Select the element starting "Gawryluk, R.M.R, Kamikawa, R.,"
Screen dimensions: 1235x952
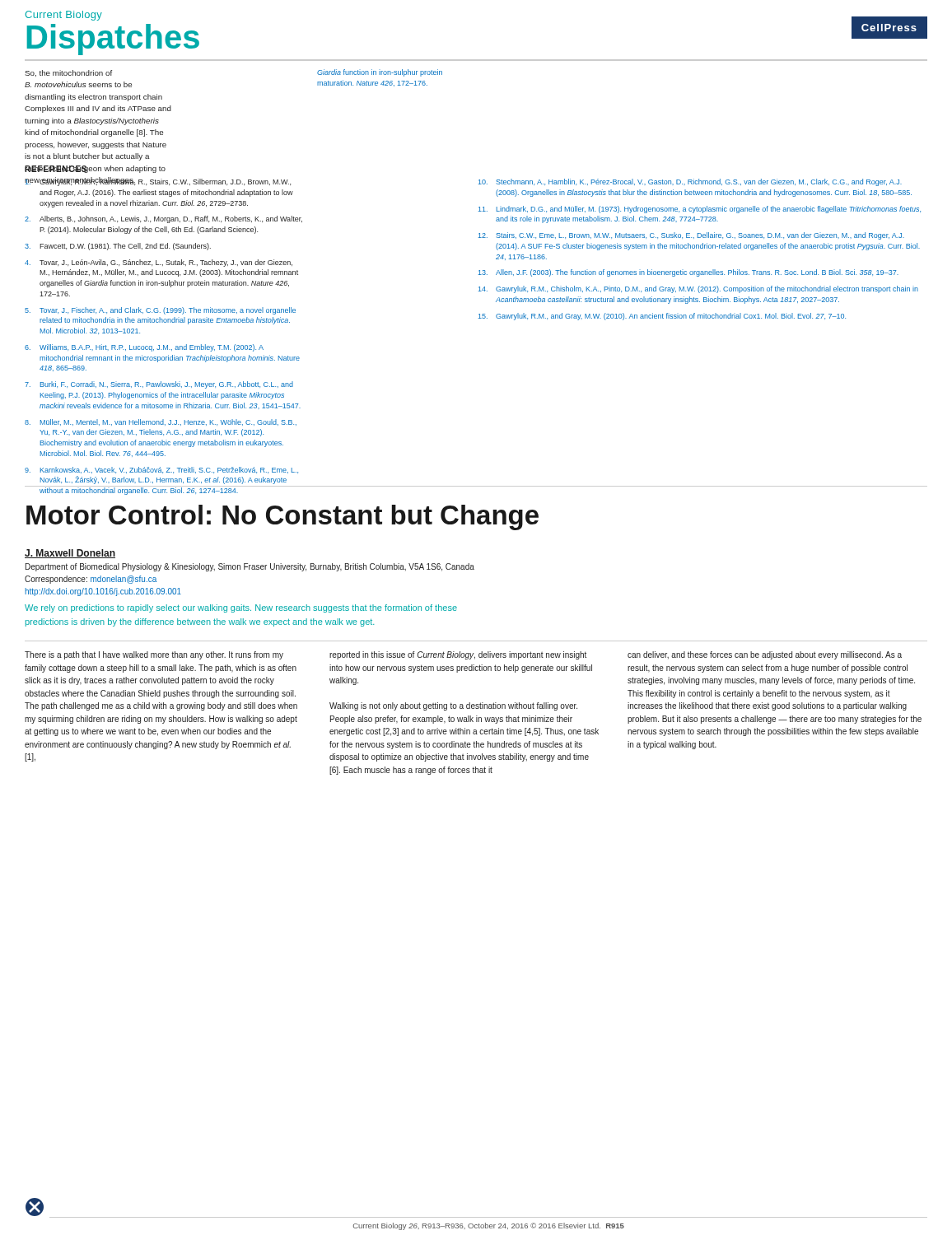[165, 337]
